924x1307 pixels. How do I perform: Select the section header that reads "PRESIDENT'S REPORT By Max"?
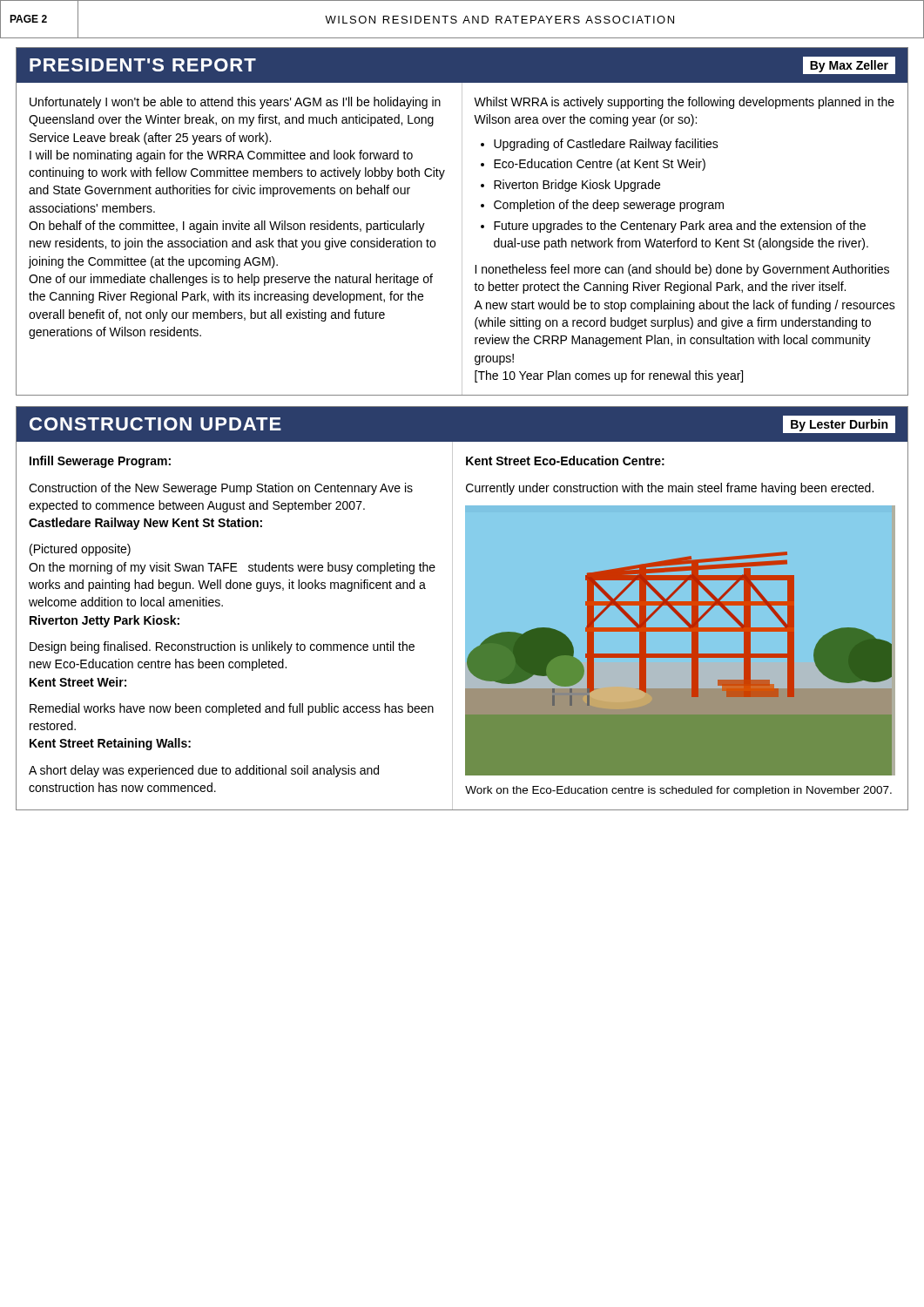462,221
